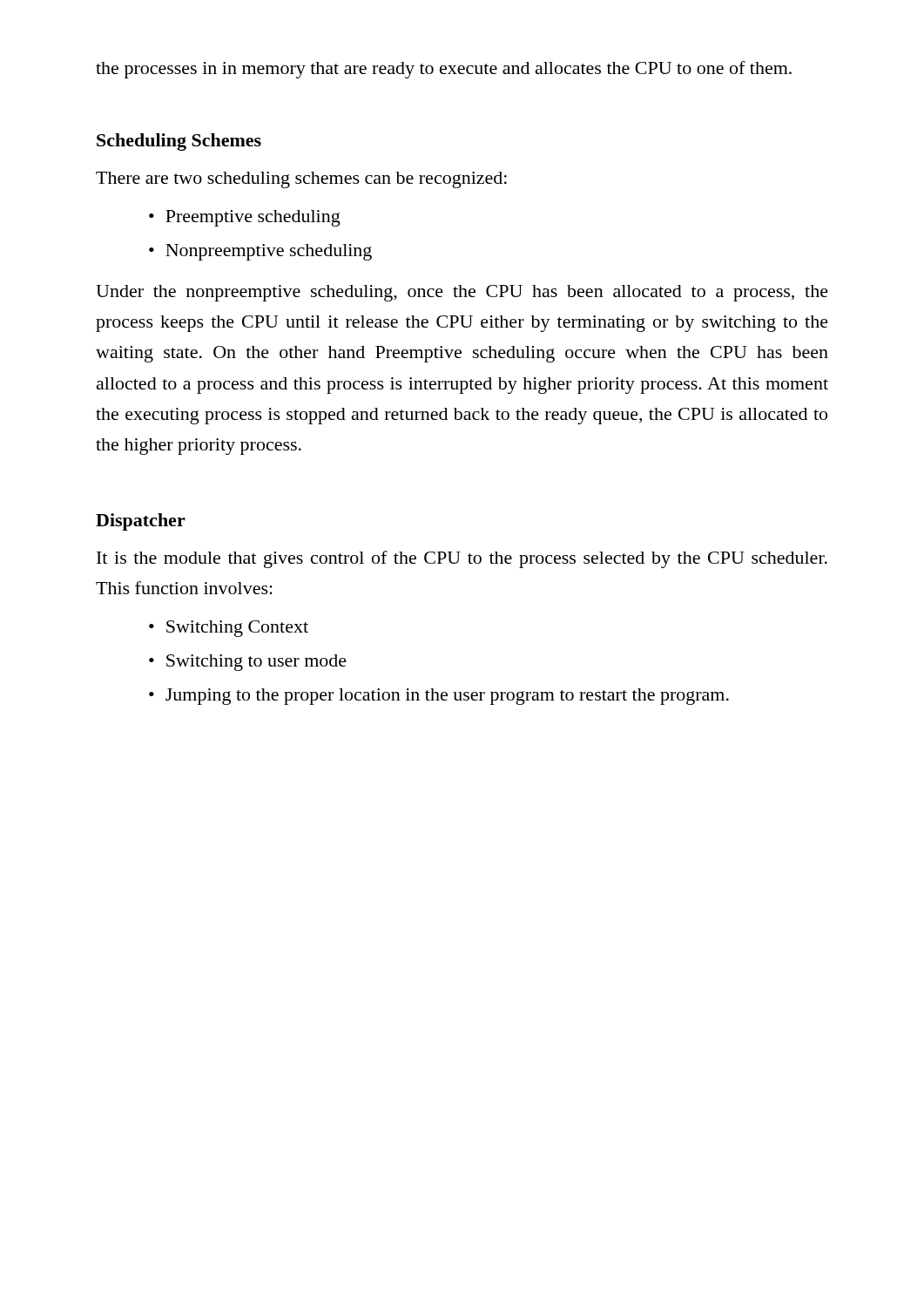924x1307 pixels.
Task: Select the text block that says "It is the"
Action: [462, 573]
